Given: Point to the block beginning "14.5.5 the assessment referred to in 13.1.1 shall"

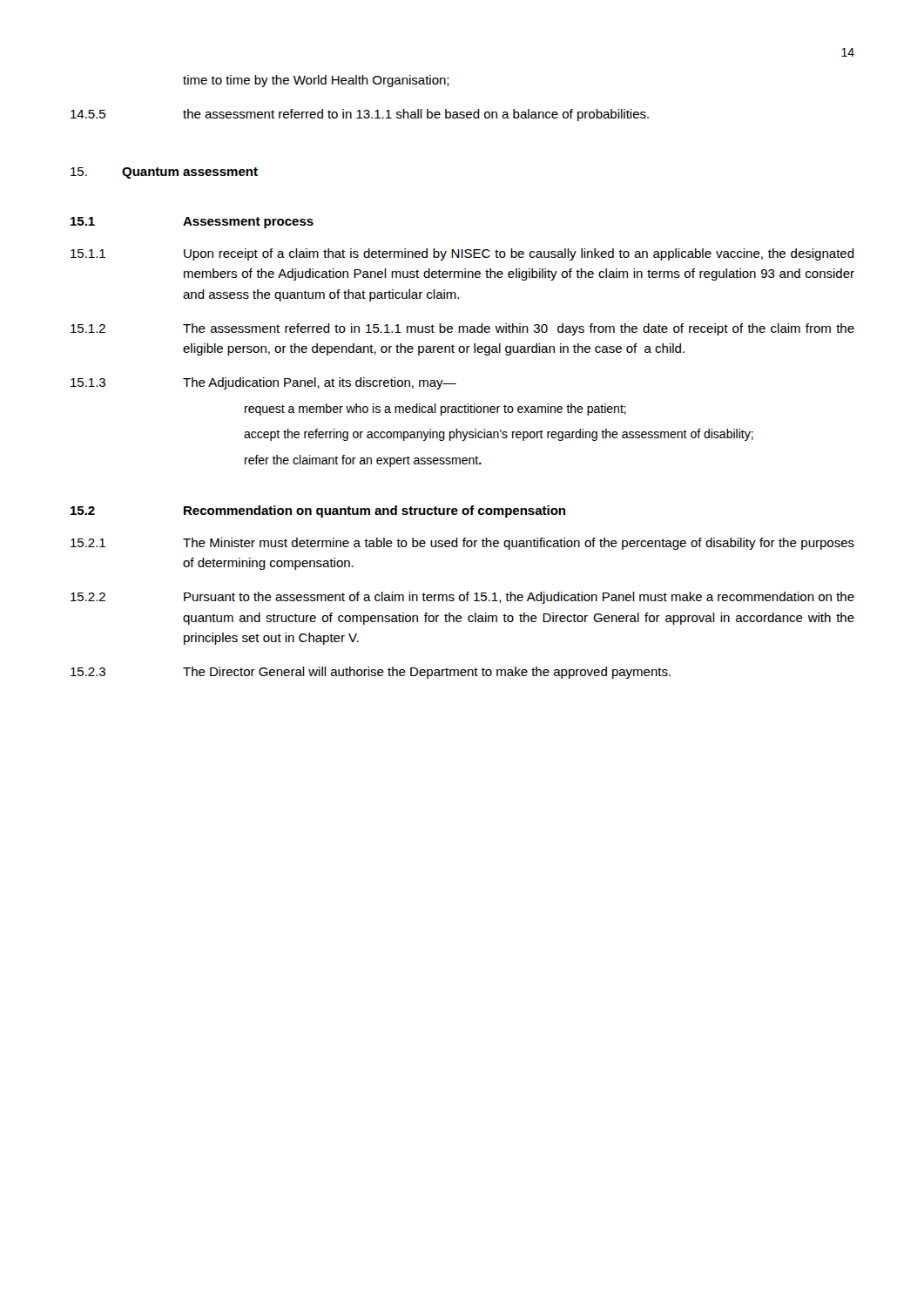Looking at the screenshot, I should click(x=462, y=114).
